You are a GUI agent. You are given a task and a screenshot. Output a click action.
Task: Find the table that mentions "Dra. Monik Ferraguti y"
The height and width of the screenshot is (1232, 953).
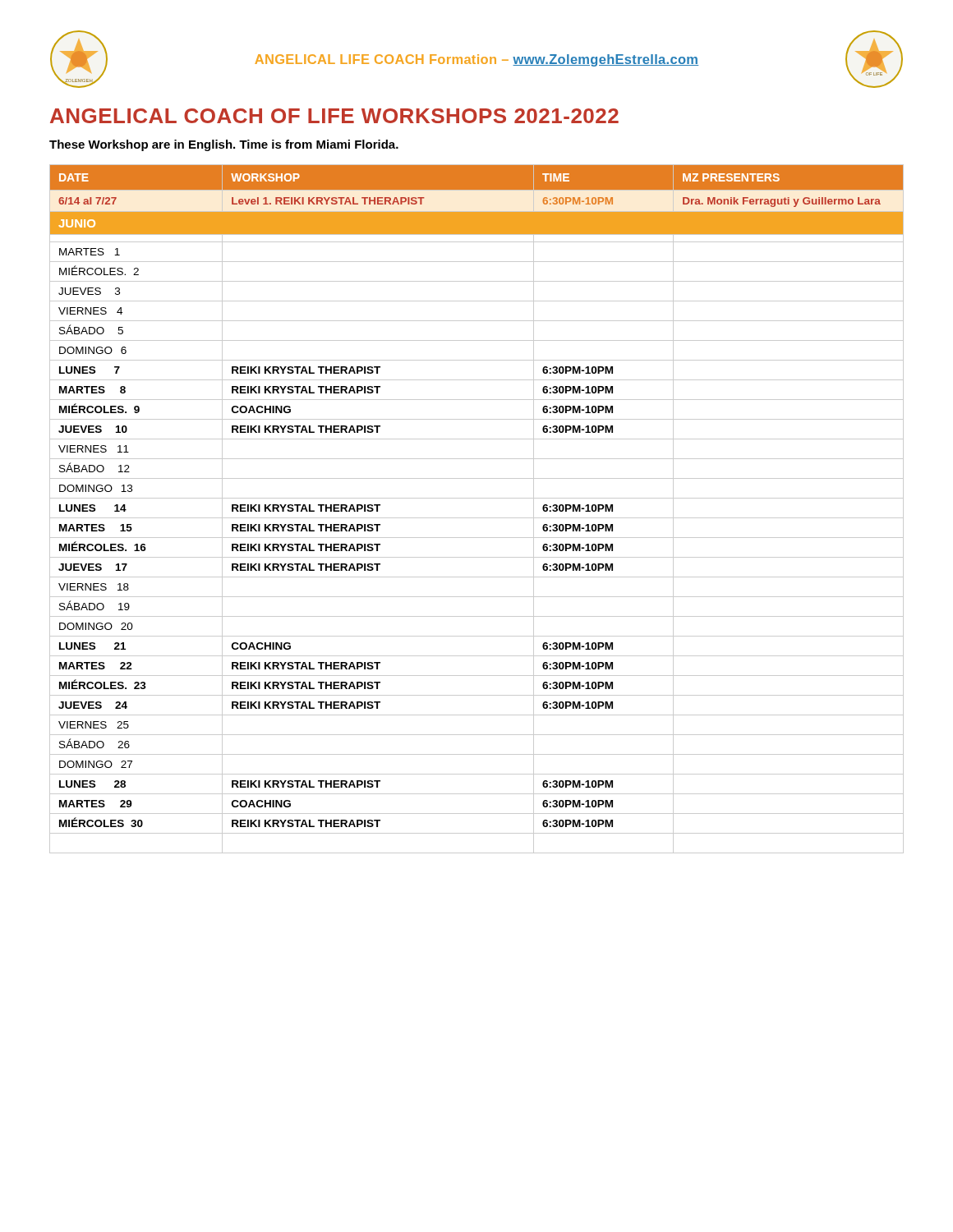(476, 509)
